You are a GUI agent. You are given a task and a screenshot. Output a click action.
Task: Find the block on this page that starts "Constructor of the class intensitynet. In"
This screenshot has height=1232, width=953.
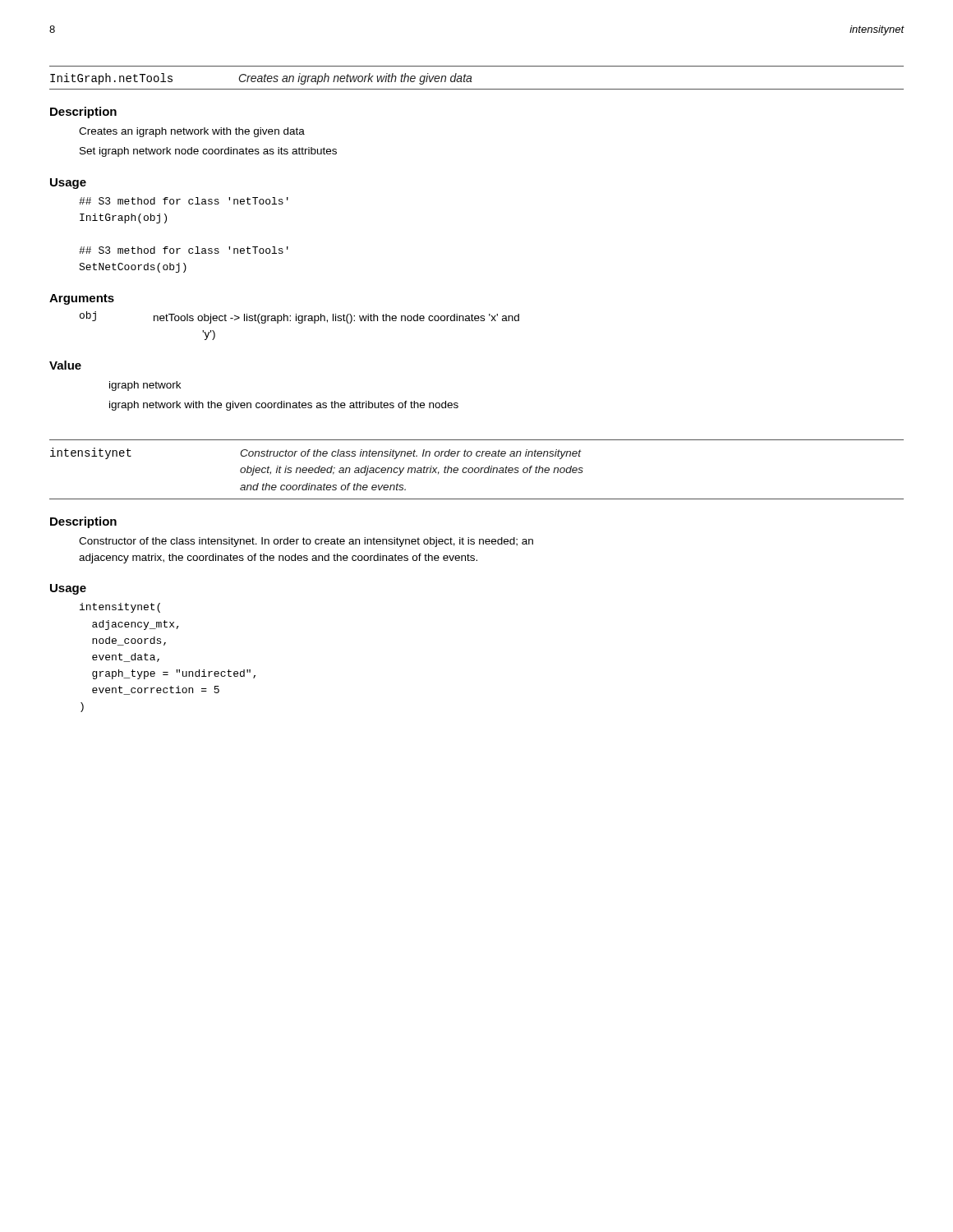306,549
